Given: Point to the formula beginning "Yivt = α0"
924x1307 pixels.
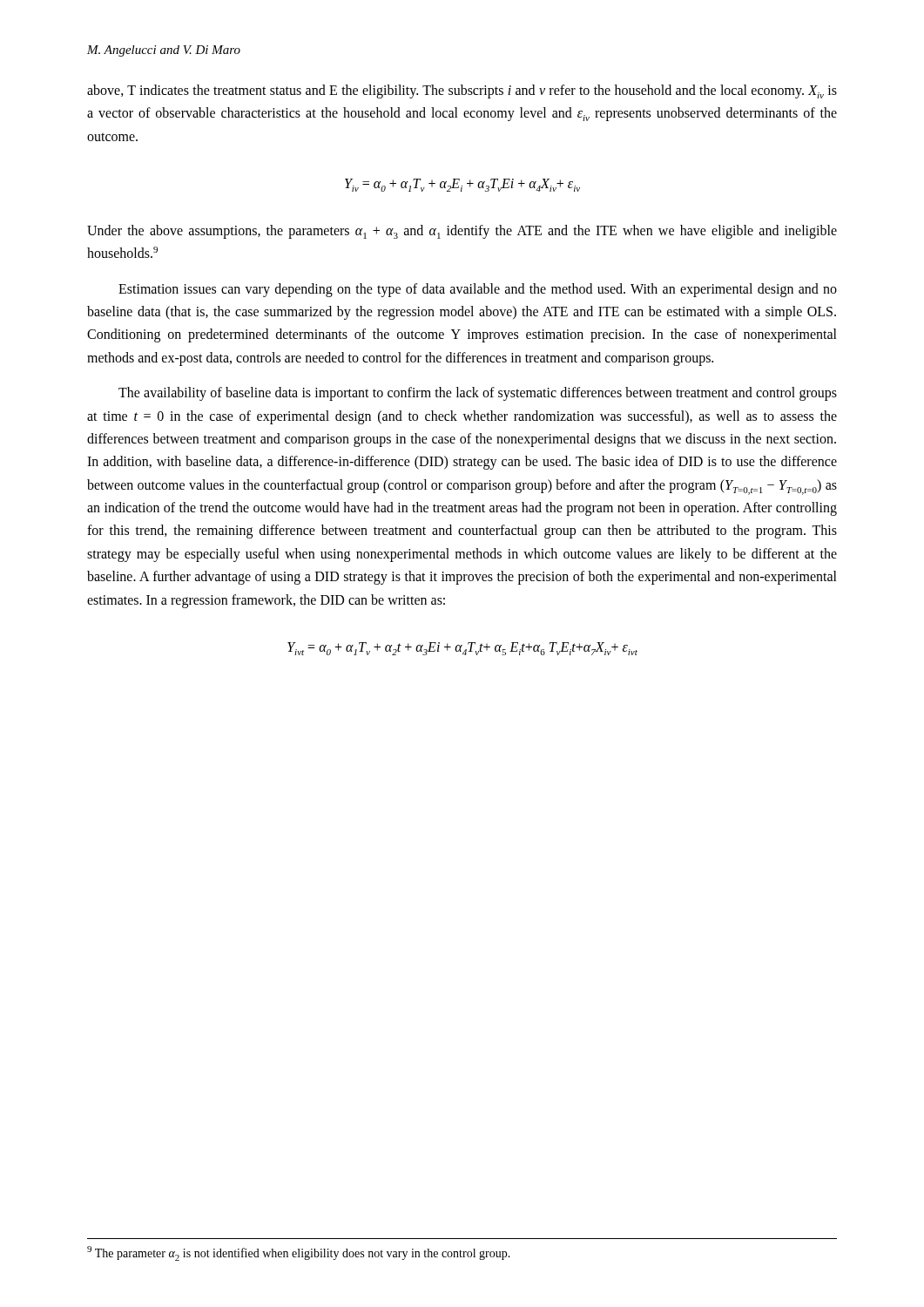Looking at the screenshot, I should tap(462, 648).
